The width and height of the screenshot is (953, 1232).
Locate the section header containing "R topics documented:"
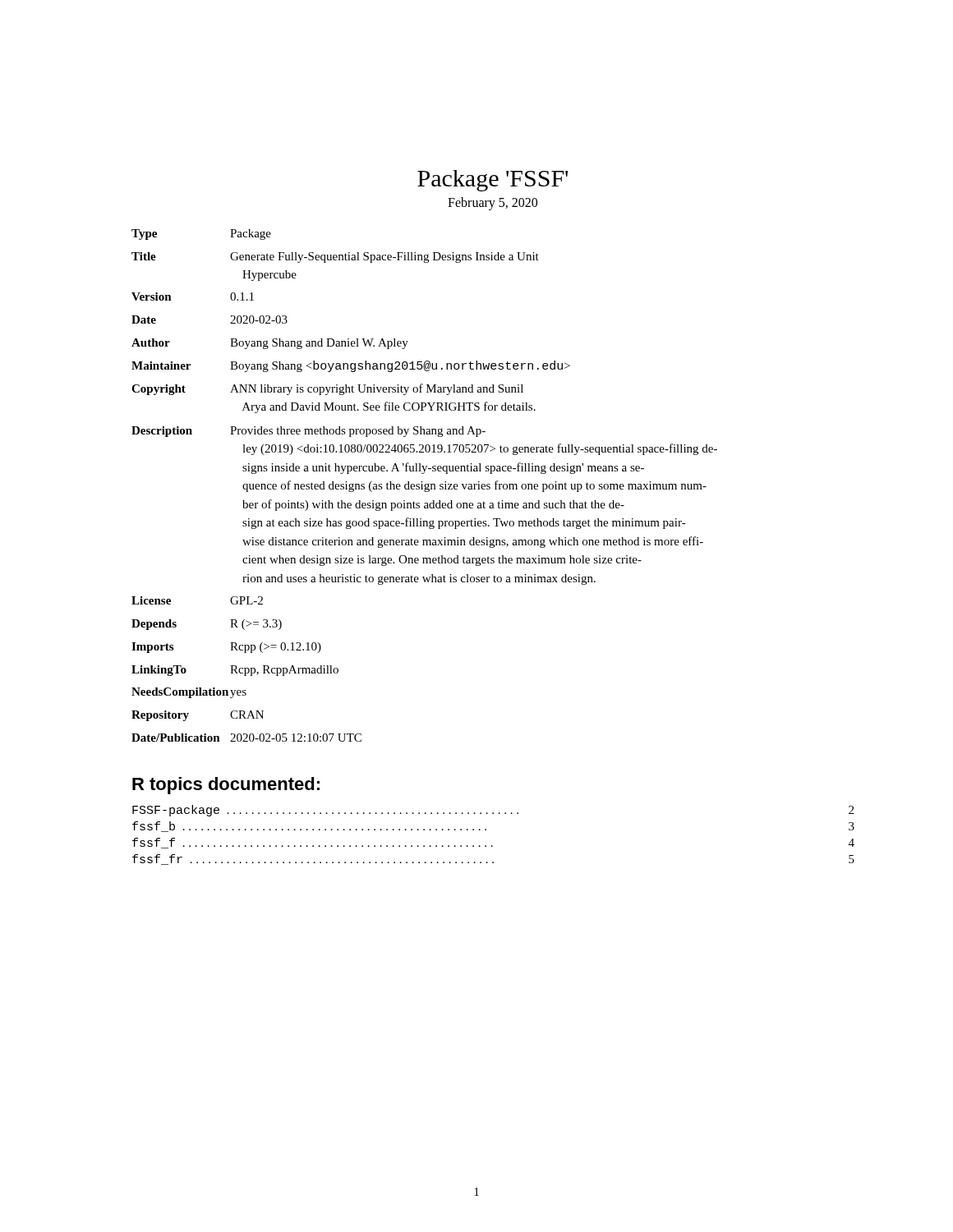pos(226,784)
